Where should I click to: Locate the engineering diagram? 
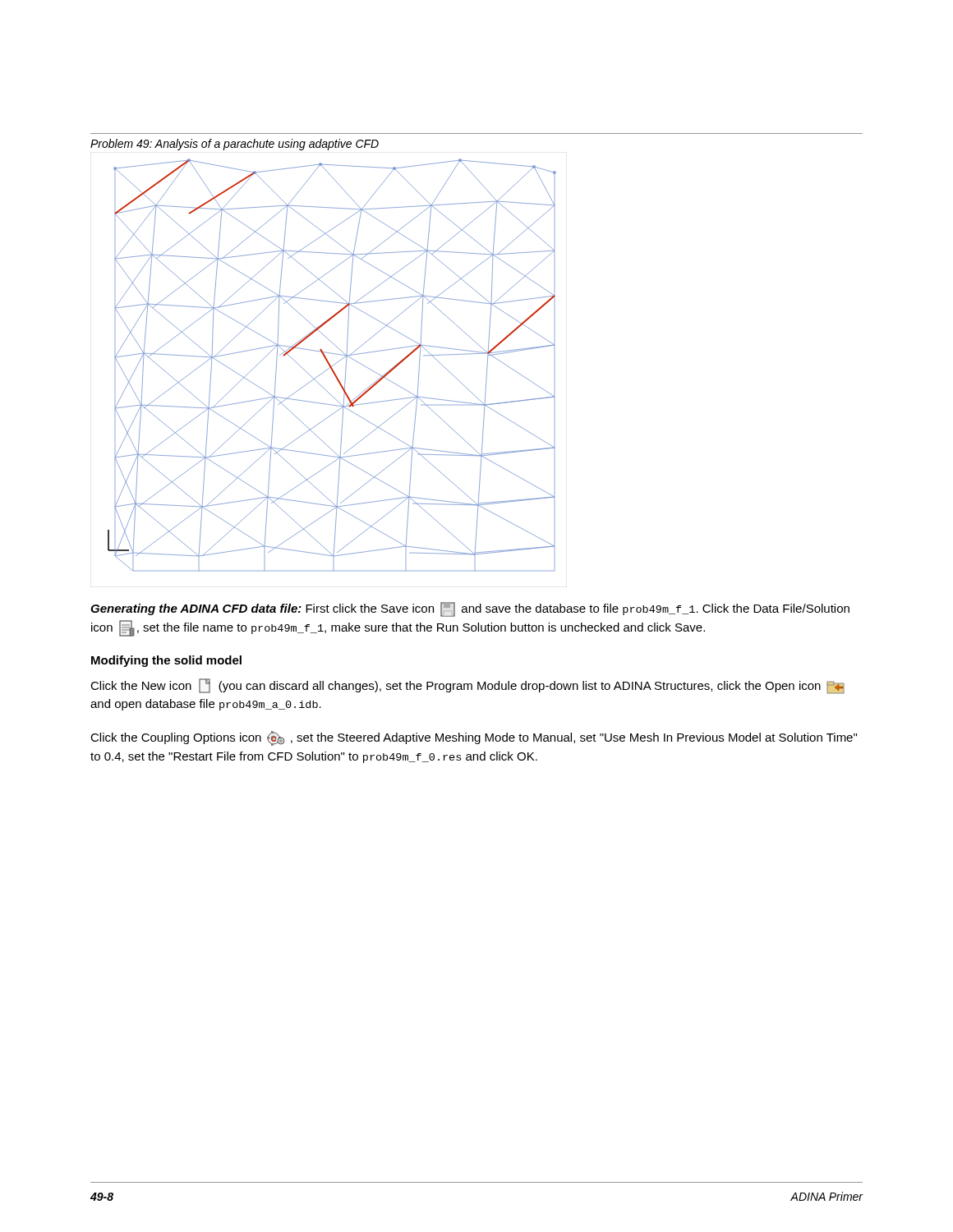[329, 370]
